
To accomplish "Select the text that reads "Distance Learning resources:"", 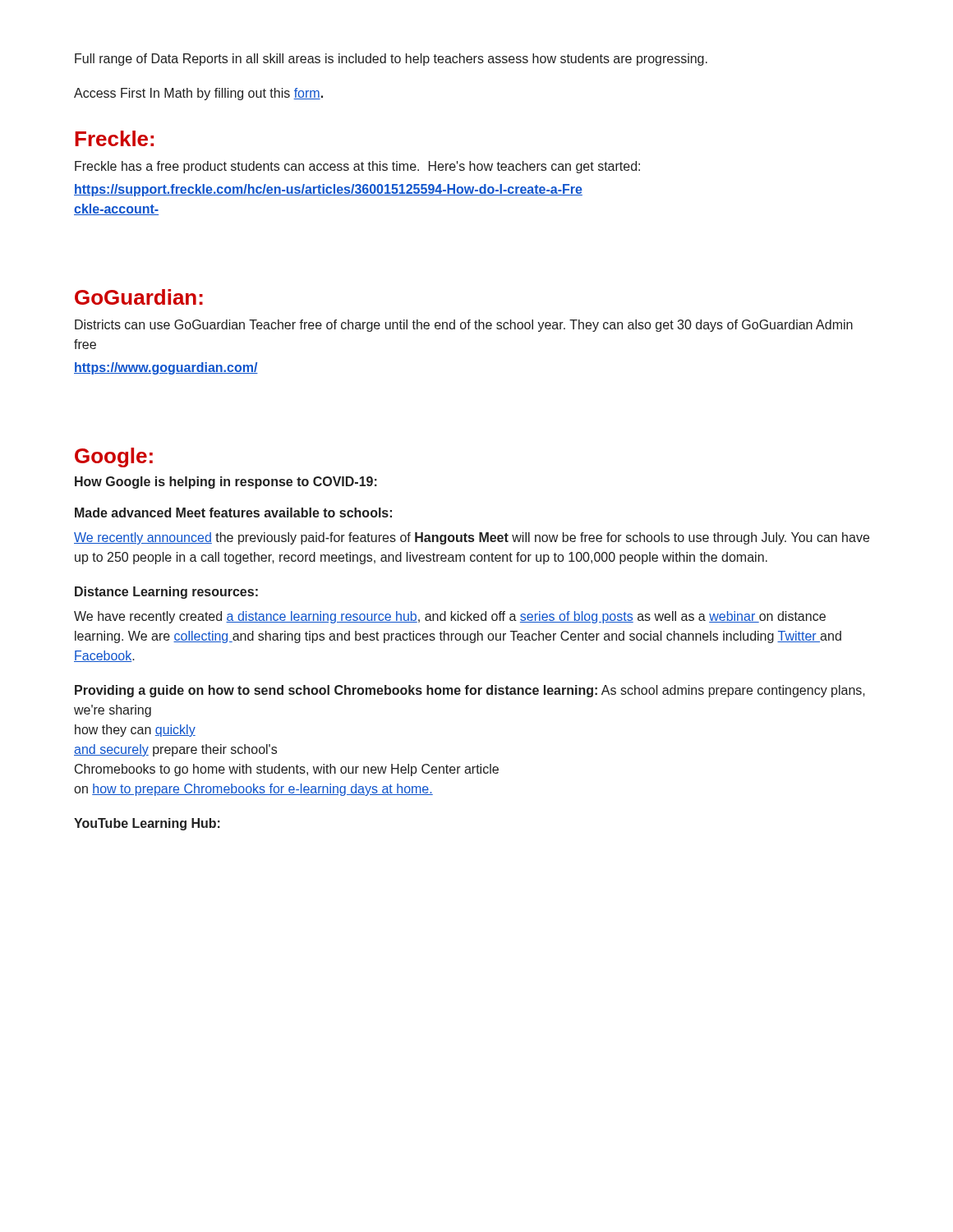I will pyautogui.click(x=166, y=593).
